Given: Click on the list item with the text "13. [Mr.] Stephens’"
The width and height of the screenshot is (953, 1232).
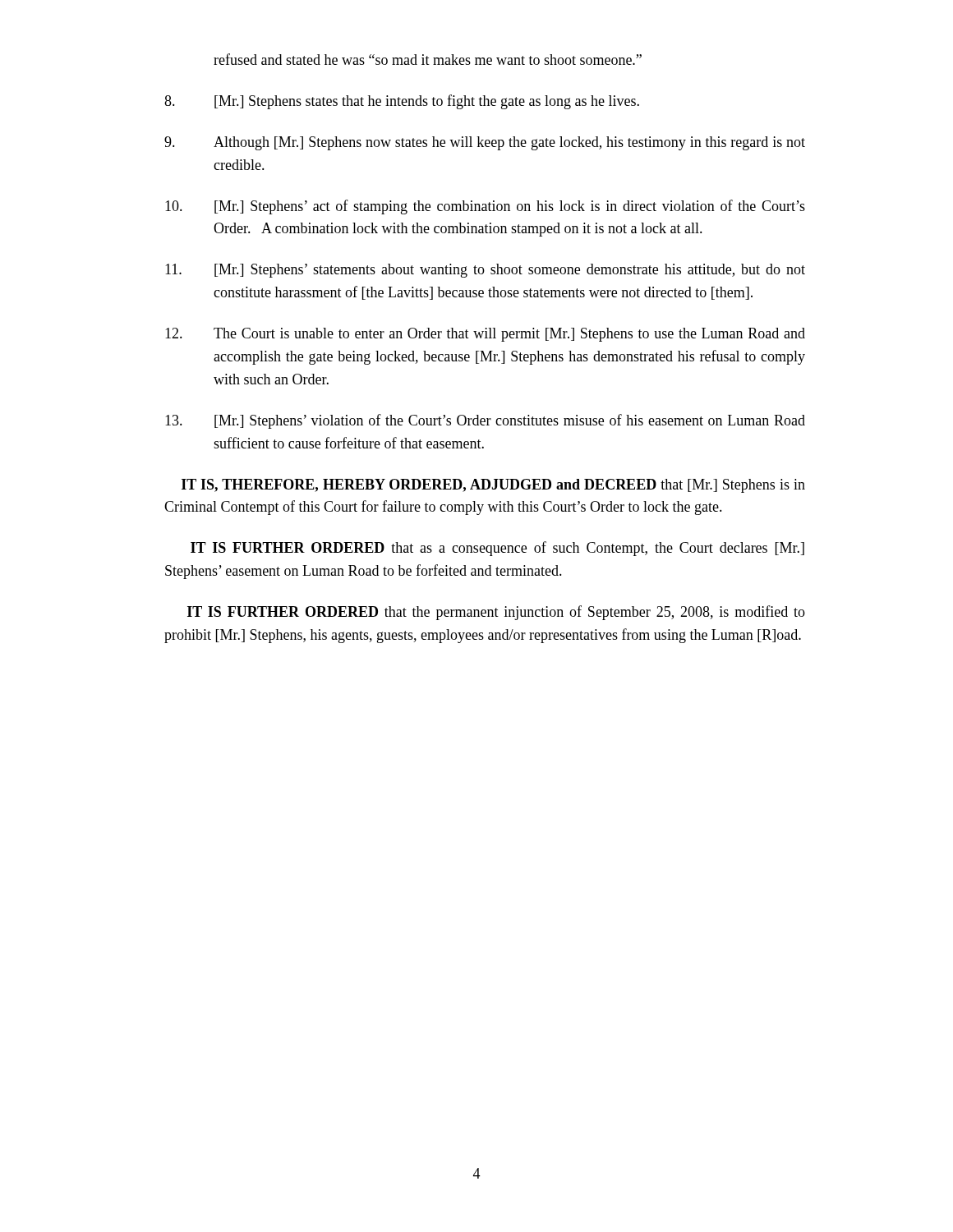Looking at the screenshot, I should [485, 433].
